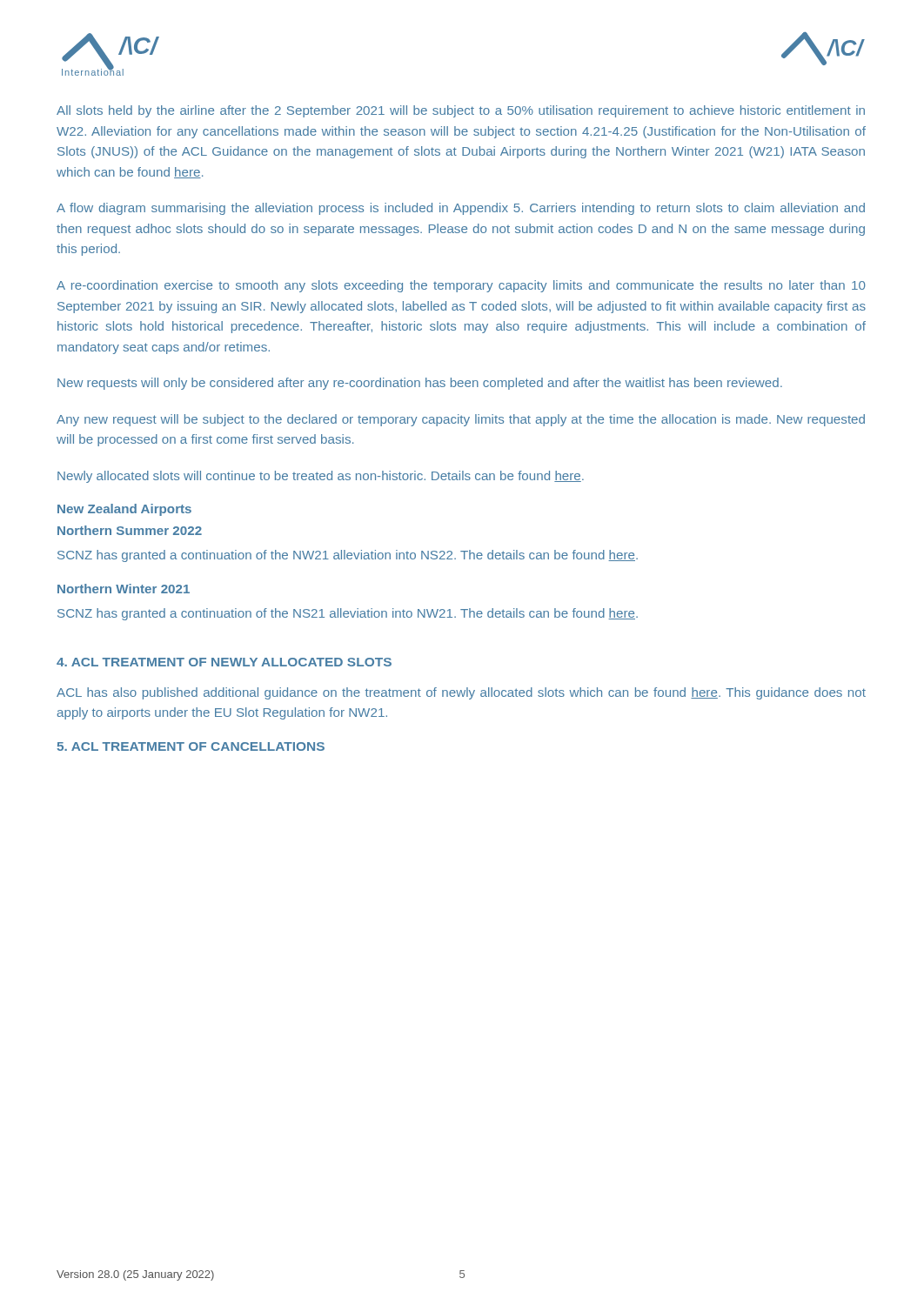Find the text block starting "Any new request will"
This screenshot has height=1305, width=924.
click(461, 429)
